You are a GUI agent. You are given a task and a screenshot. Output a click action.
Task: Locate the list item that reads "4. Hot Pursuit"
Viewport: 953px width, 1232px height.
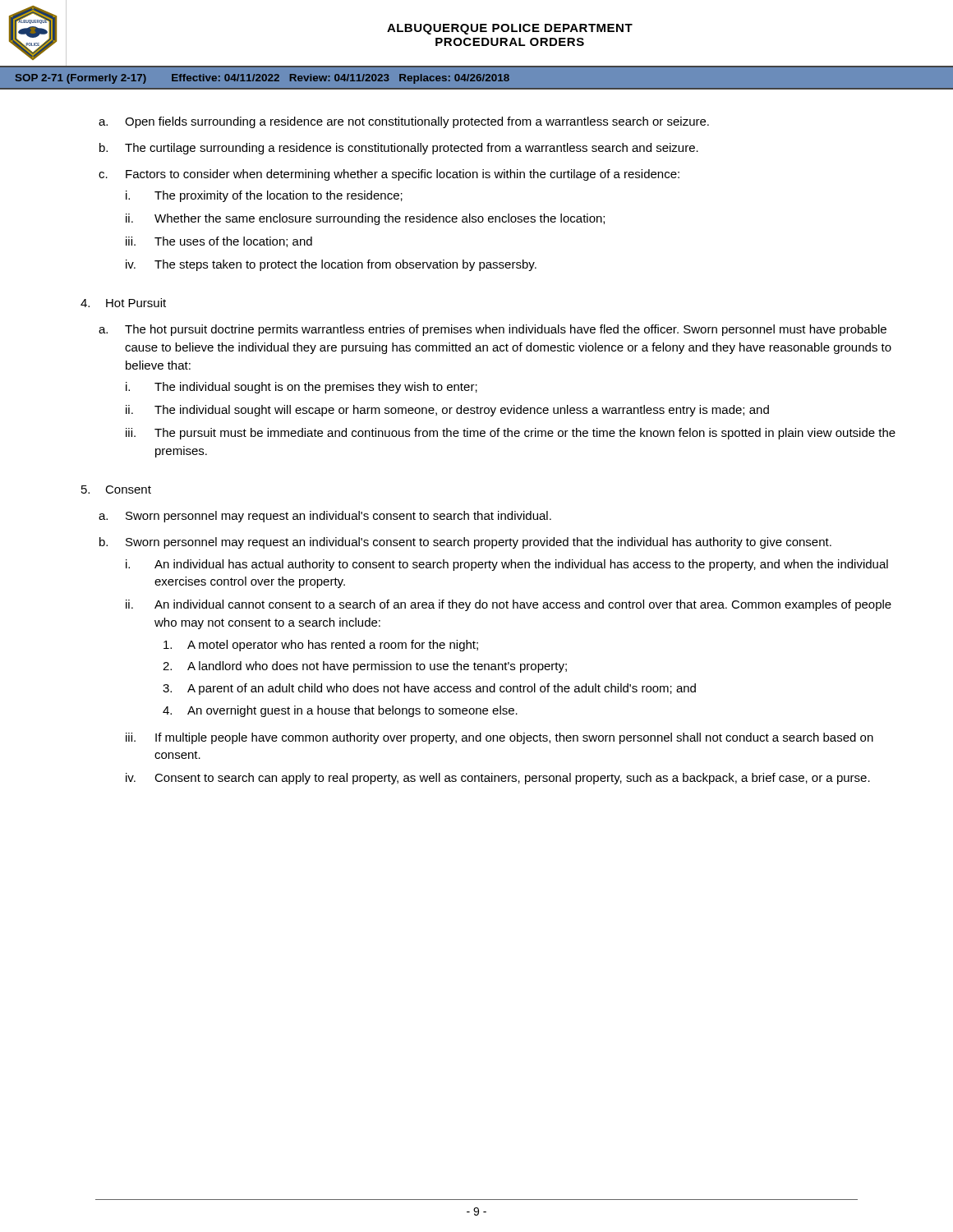pyautogui.click(x=123, y=303)
